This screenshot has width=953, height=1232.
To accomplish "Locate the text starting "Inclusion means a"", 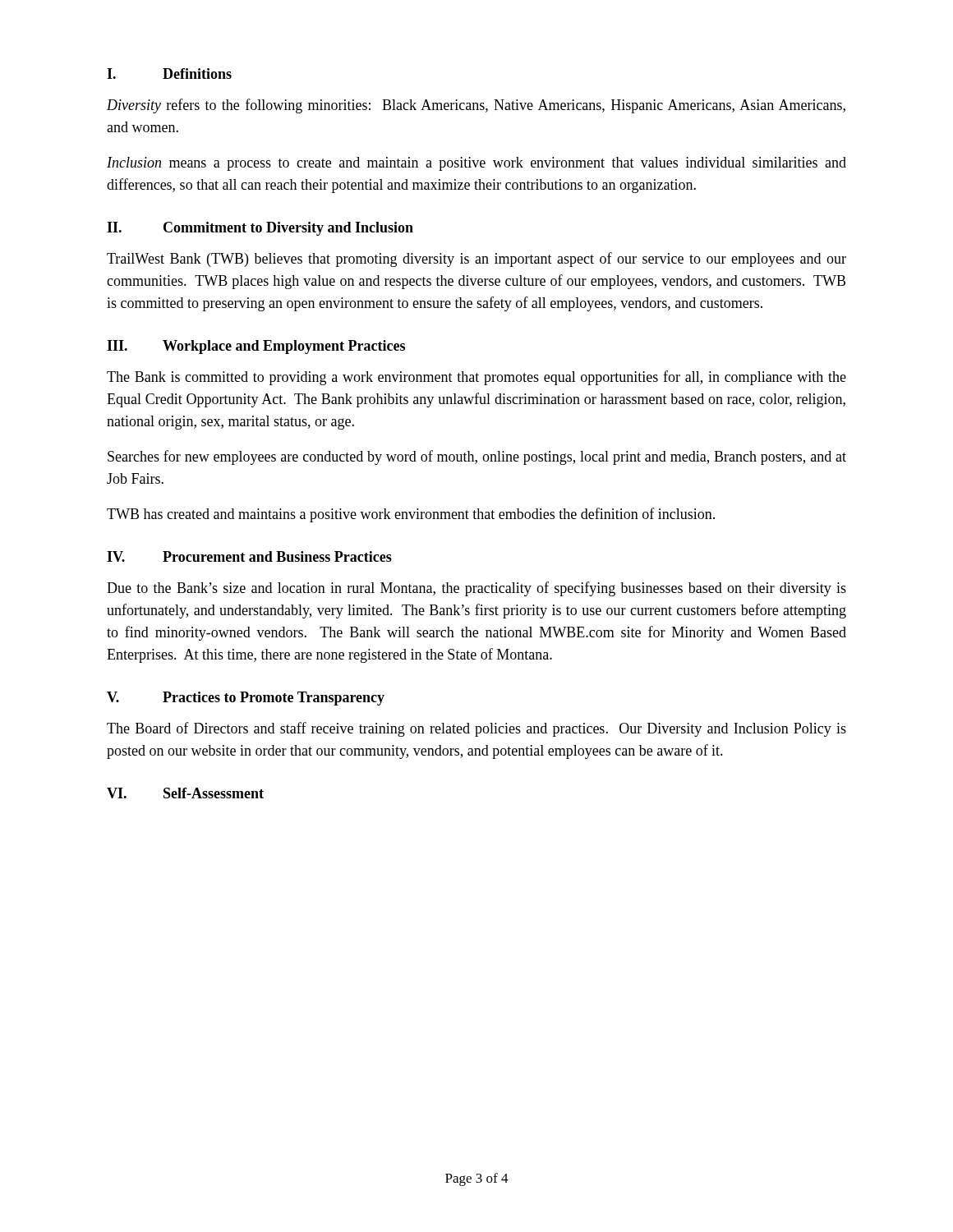I will pyautogui.click(x=476, y=174).
